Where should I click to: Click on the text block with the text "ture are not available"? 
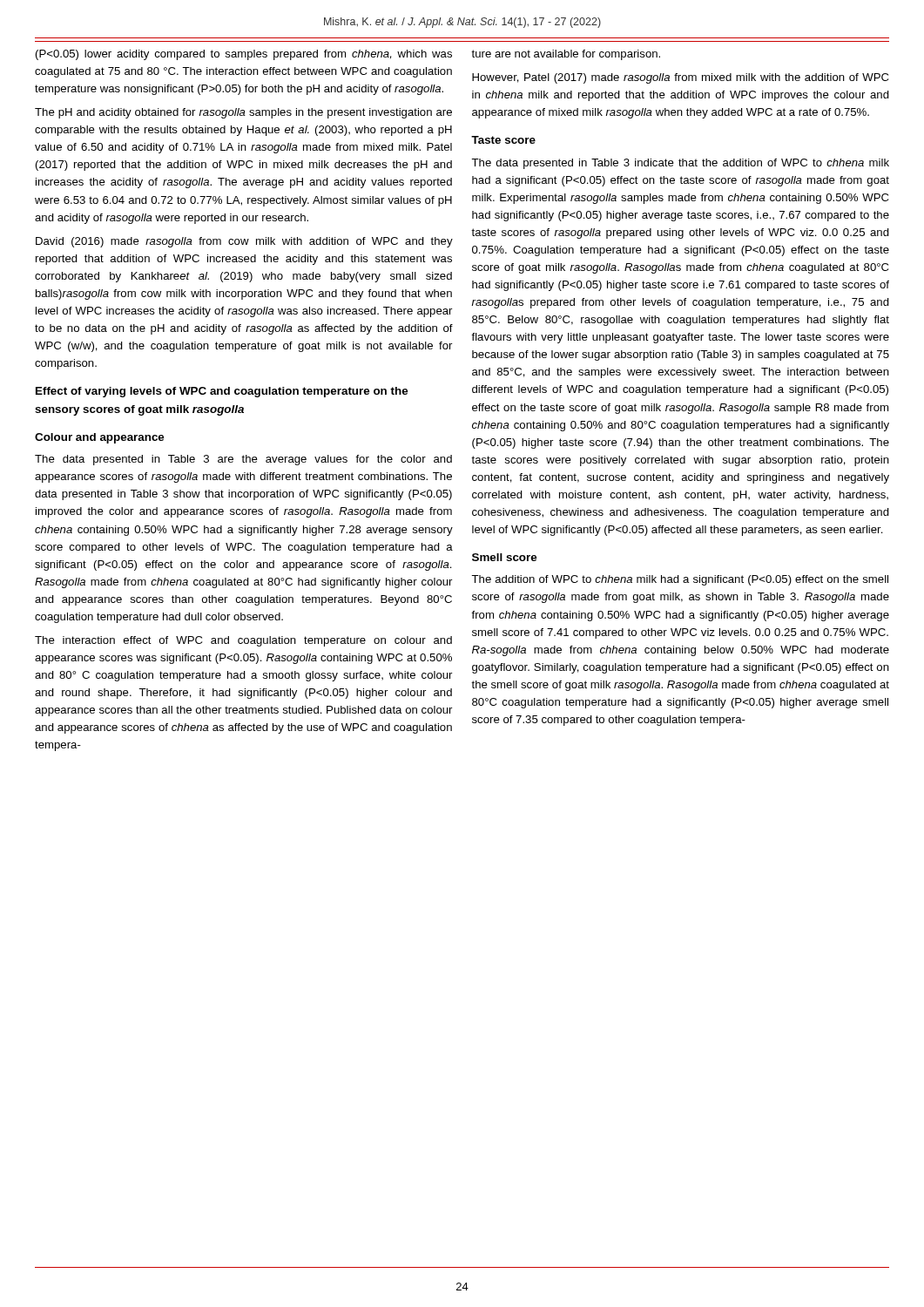(x=680, y=83)
